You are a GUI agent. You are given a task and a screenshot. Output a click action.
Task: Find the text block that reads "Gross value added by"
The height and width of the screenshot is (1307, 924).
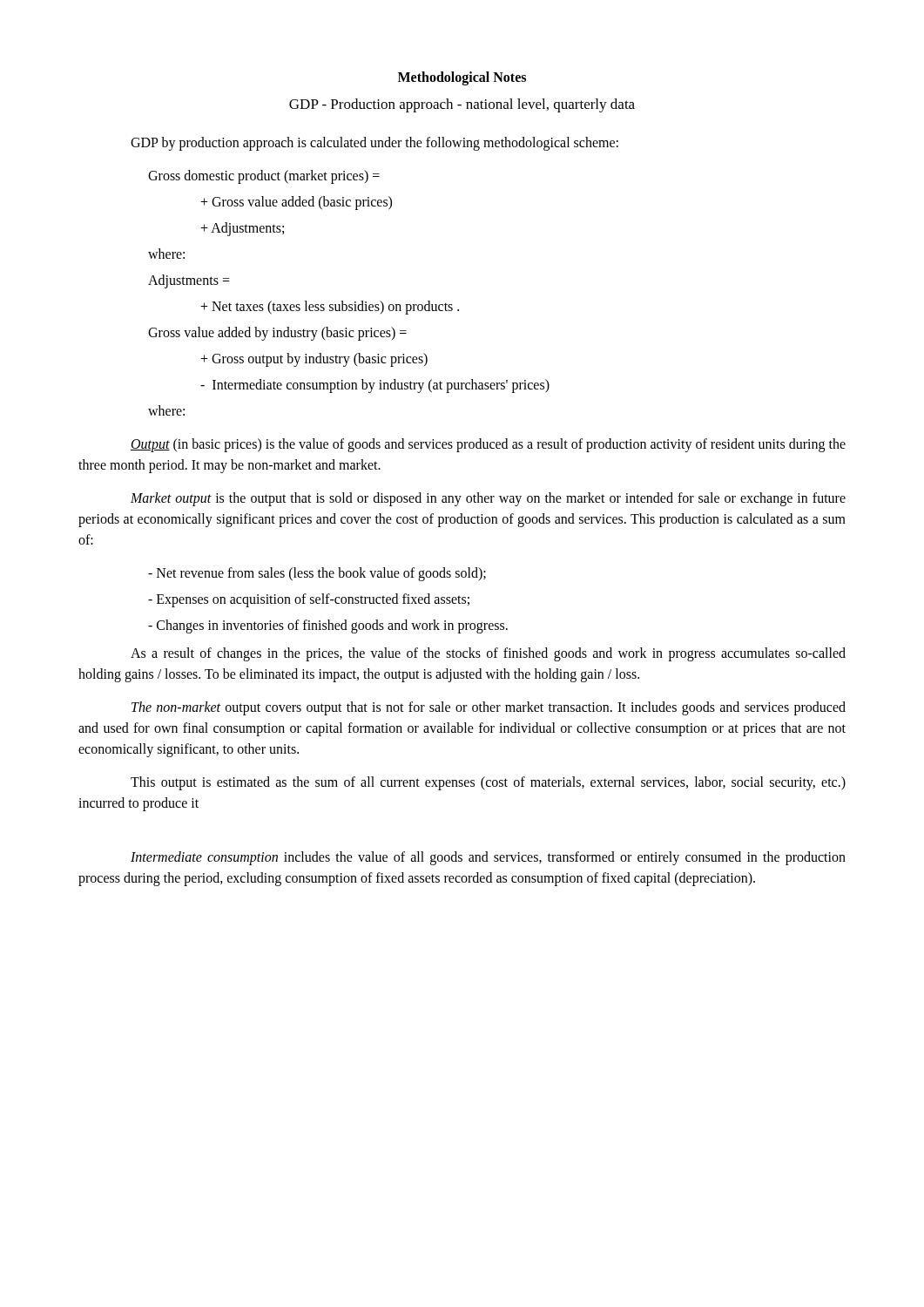tap(278, 332)
